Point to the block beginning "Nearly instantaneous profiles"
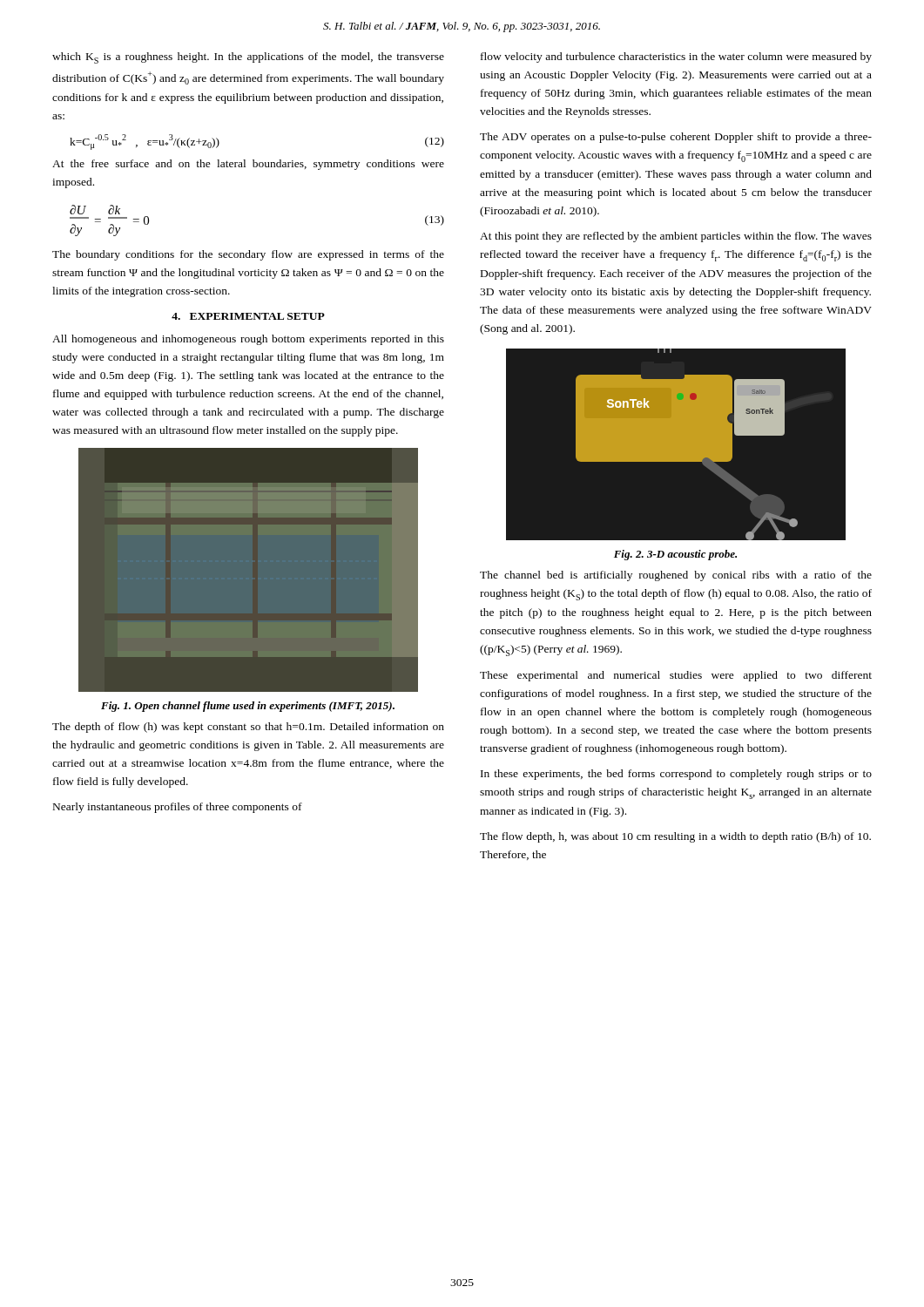Image resolution: width=924 pixels, height=1307 pixels. [177, 807]
